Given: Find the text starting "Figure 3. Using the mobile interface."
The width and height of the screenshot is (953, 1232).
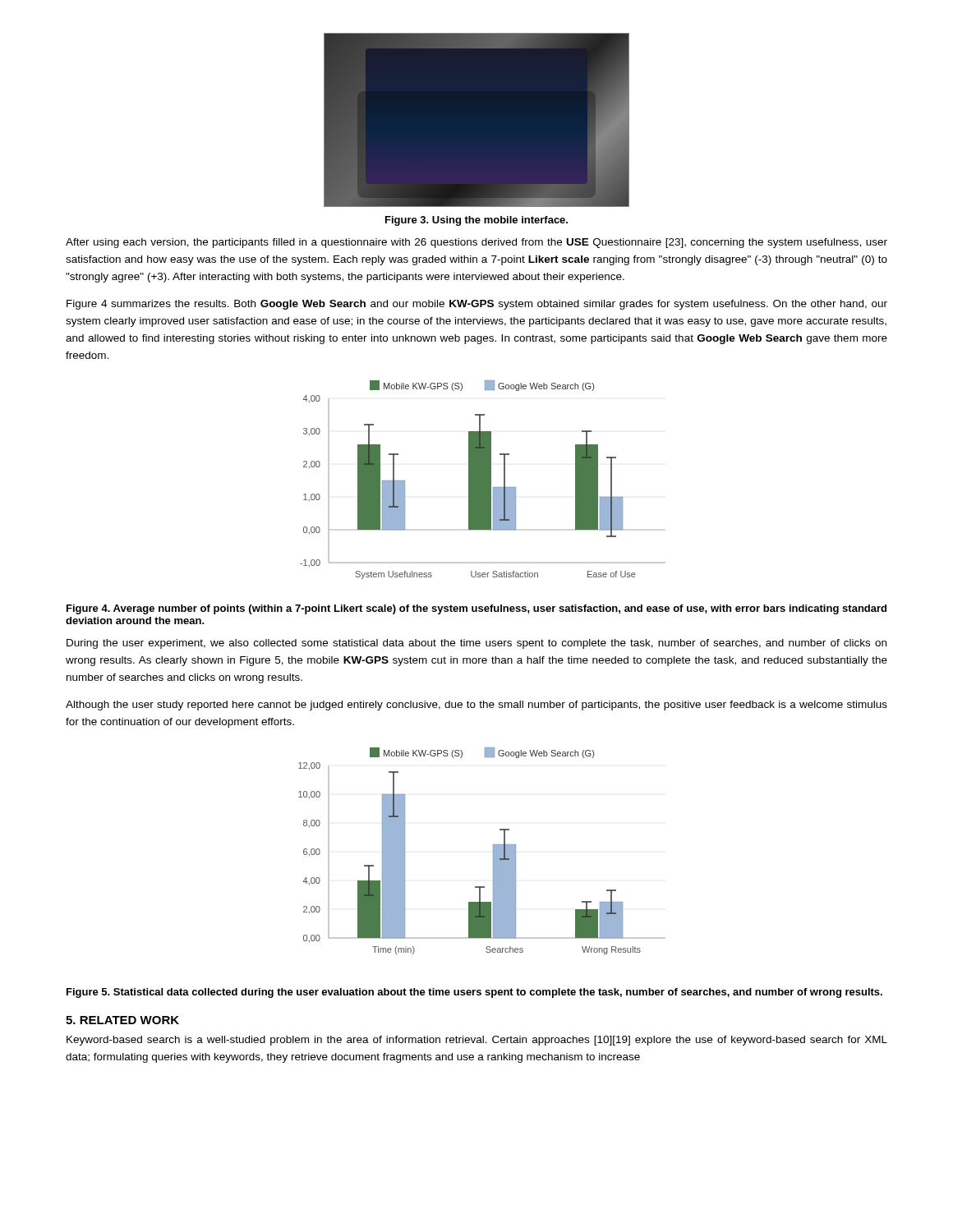Looking at the screenshot, I should coord(476,220).
